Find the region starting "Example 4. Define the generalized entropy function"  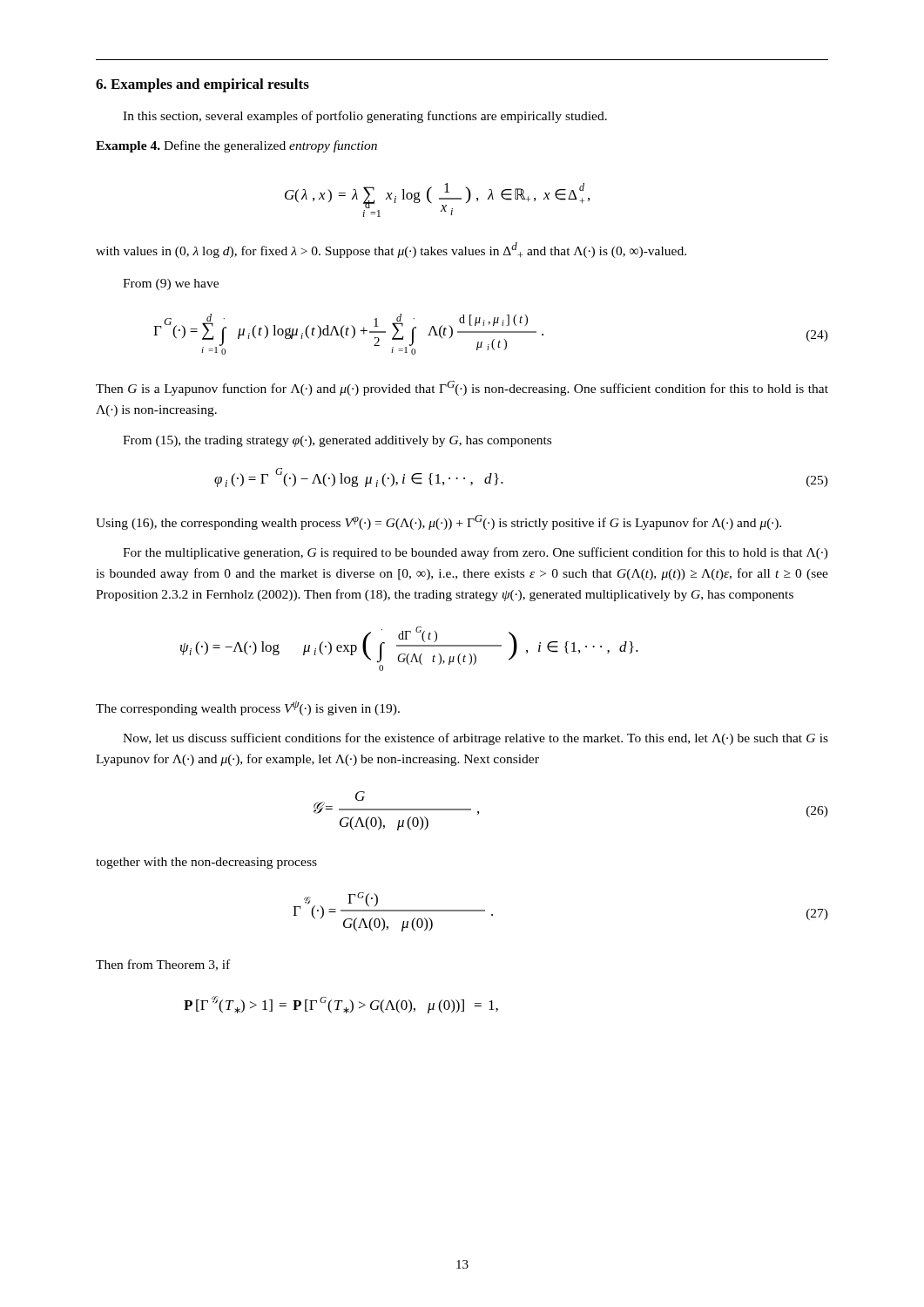(237, 145)
